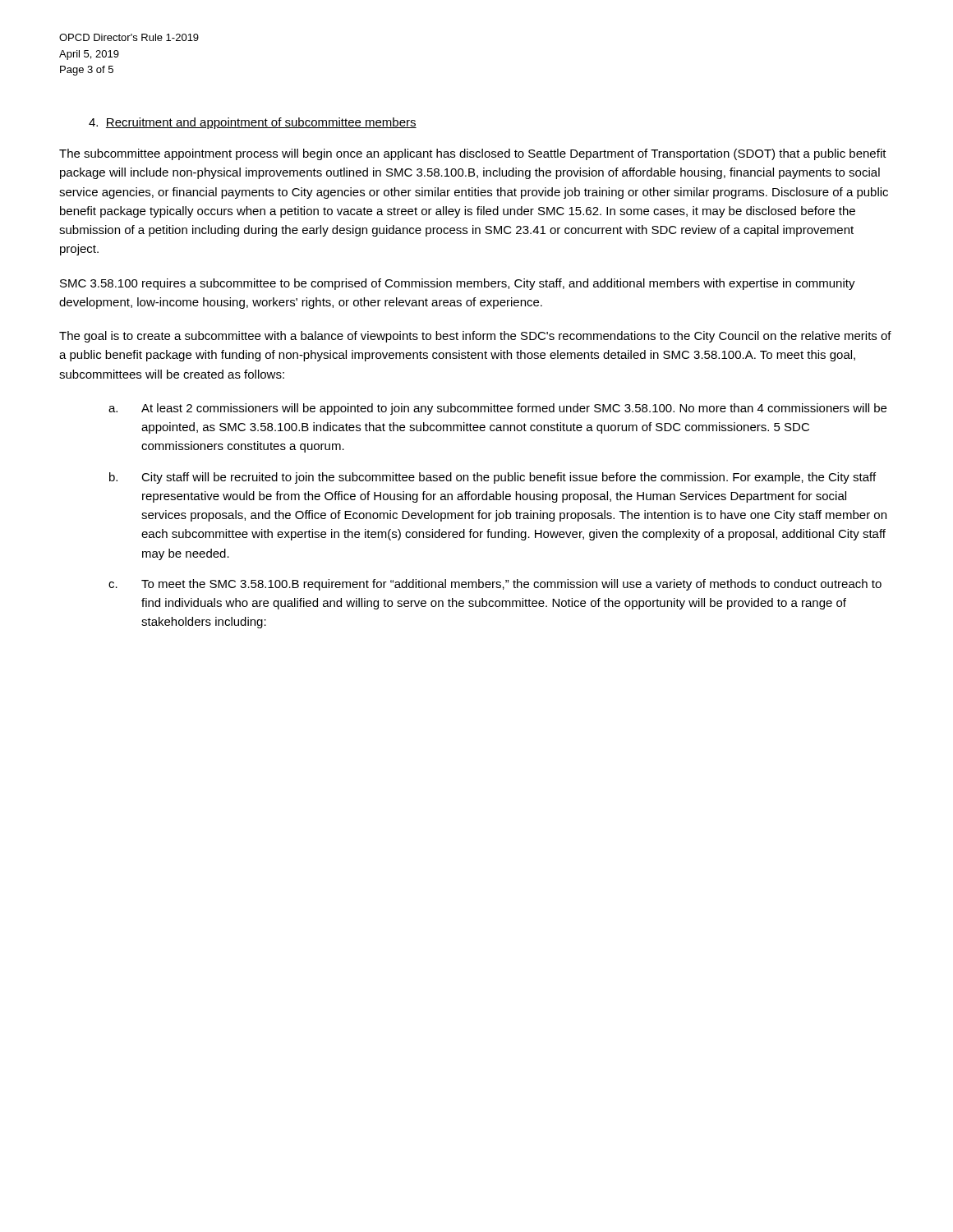Where is the passage that starts "c. To meet the SMC"?
The width and height of the screenshot is (953, 1232).
pos(512,601)
